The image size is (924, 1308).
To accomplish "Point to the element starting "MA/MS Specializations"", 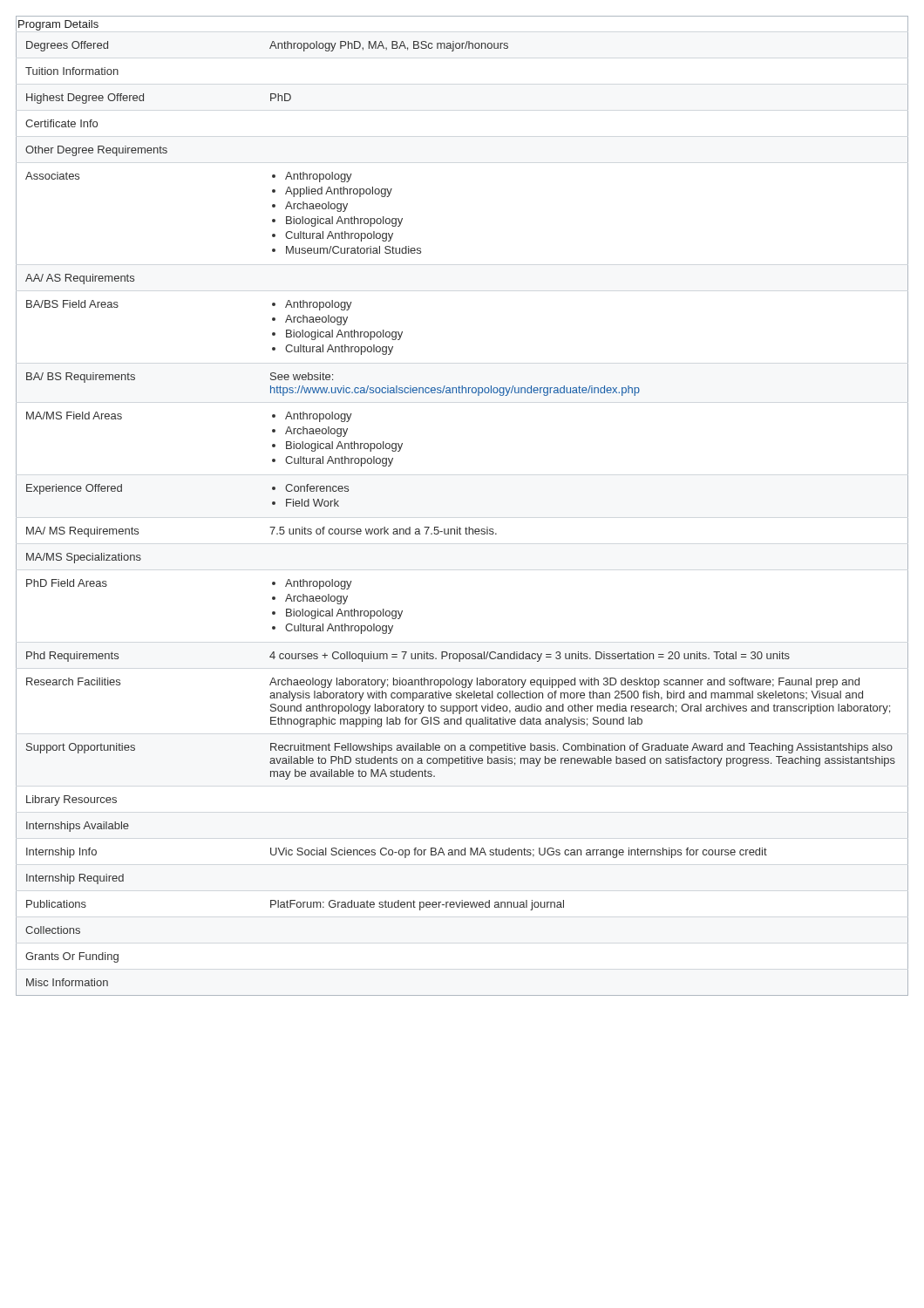I will pyautogui.click(x=83, y=557).
